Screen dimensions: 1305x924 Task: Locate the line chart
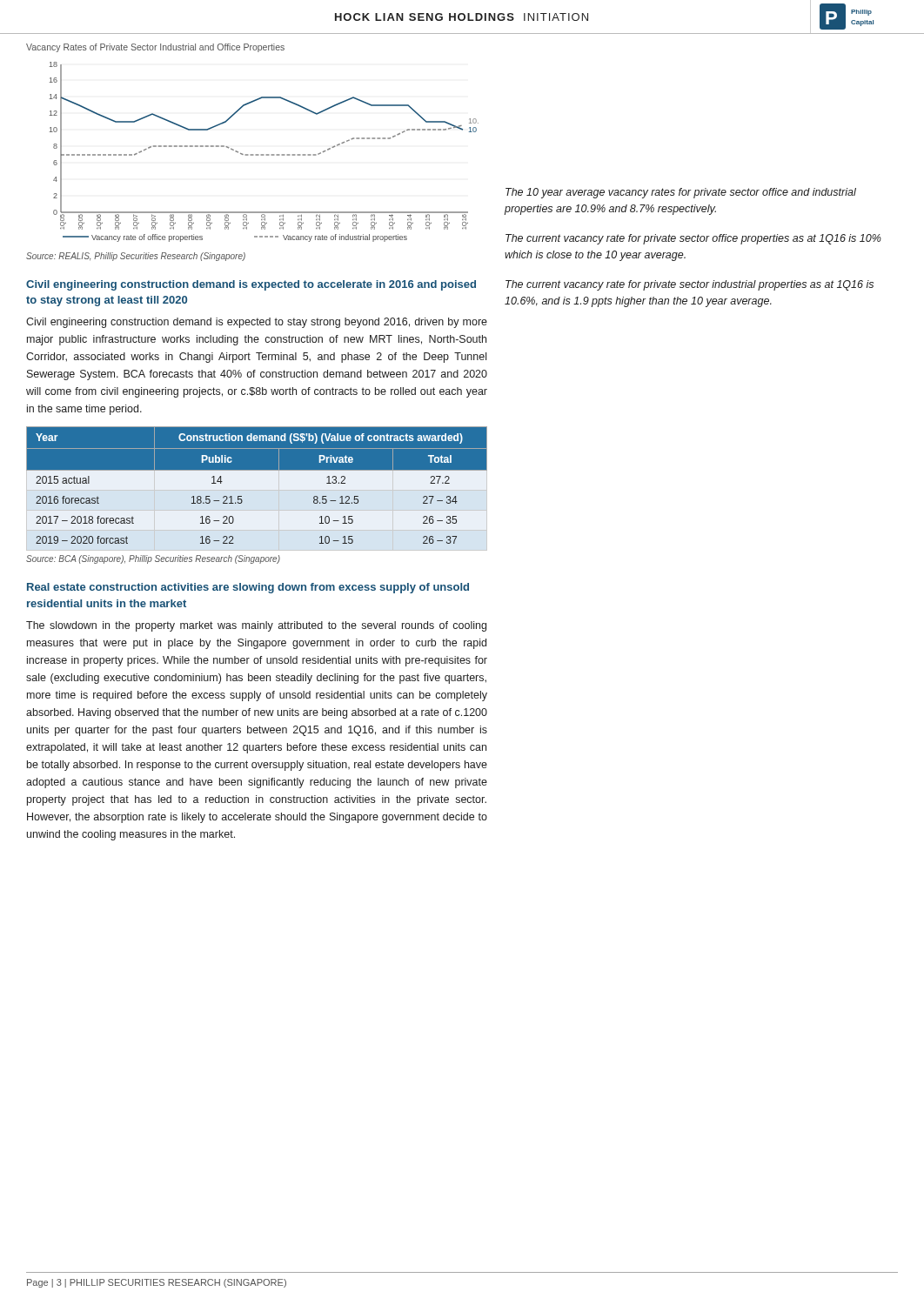tap(257, 146)
